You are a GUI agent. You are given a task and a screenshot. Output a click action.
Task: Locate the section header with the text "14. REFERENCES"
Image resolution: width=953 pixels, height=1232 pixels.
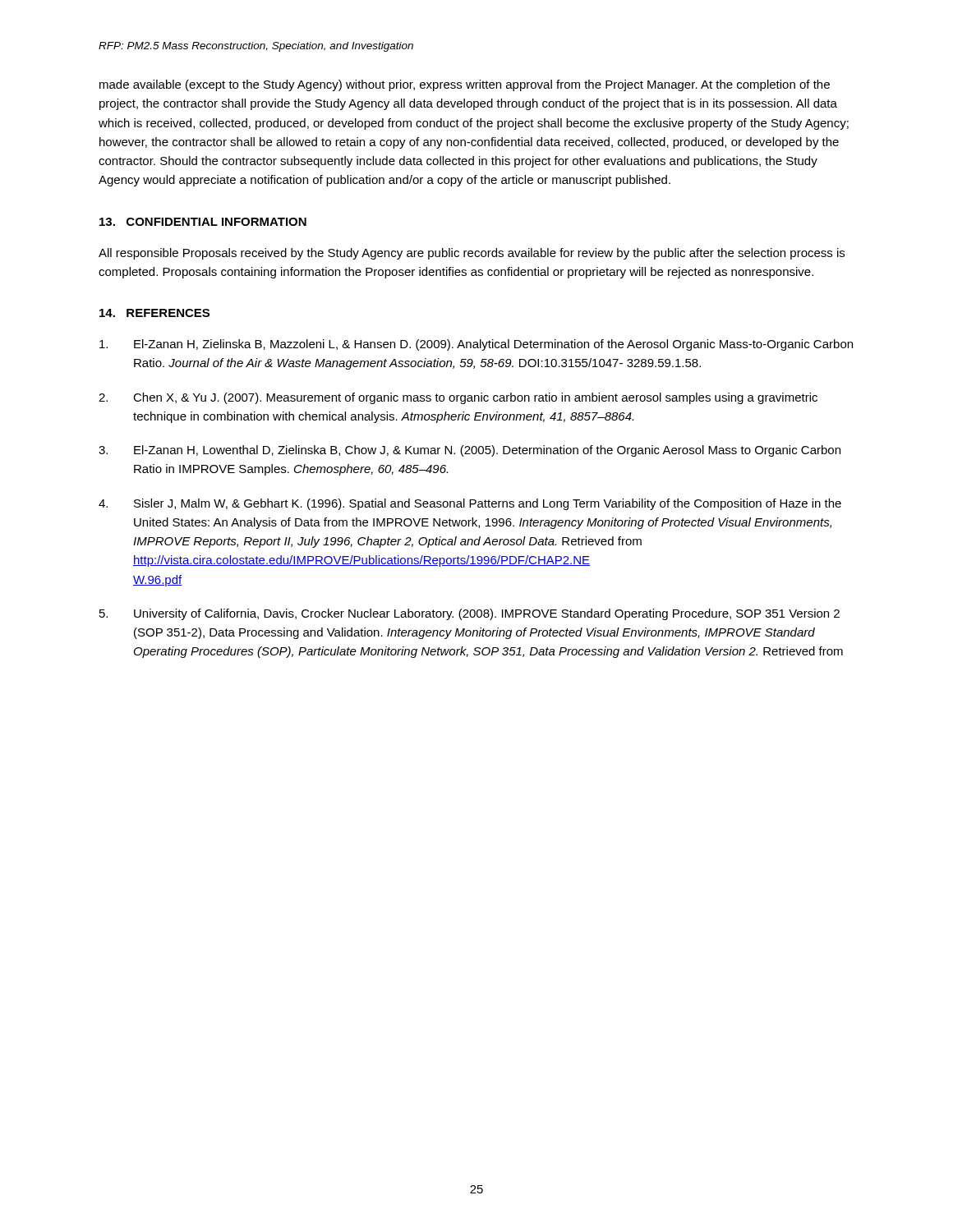(x=154, y=312)
